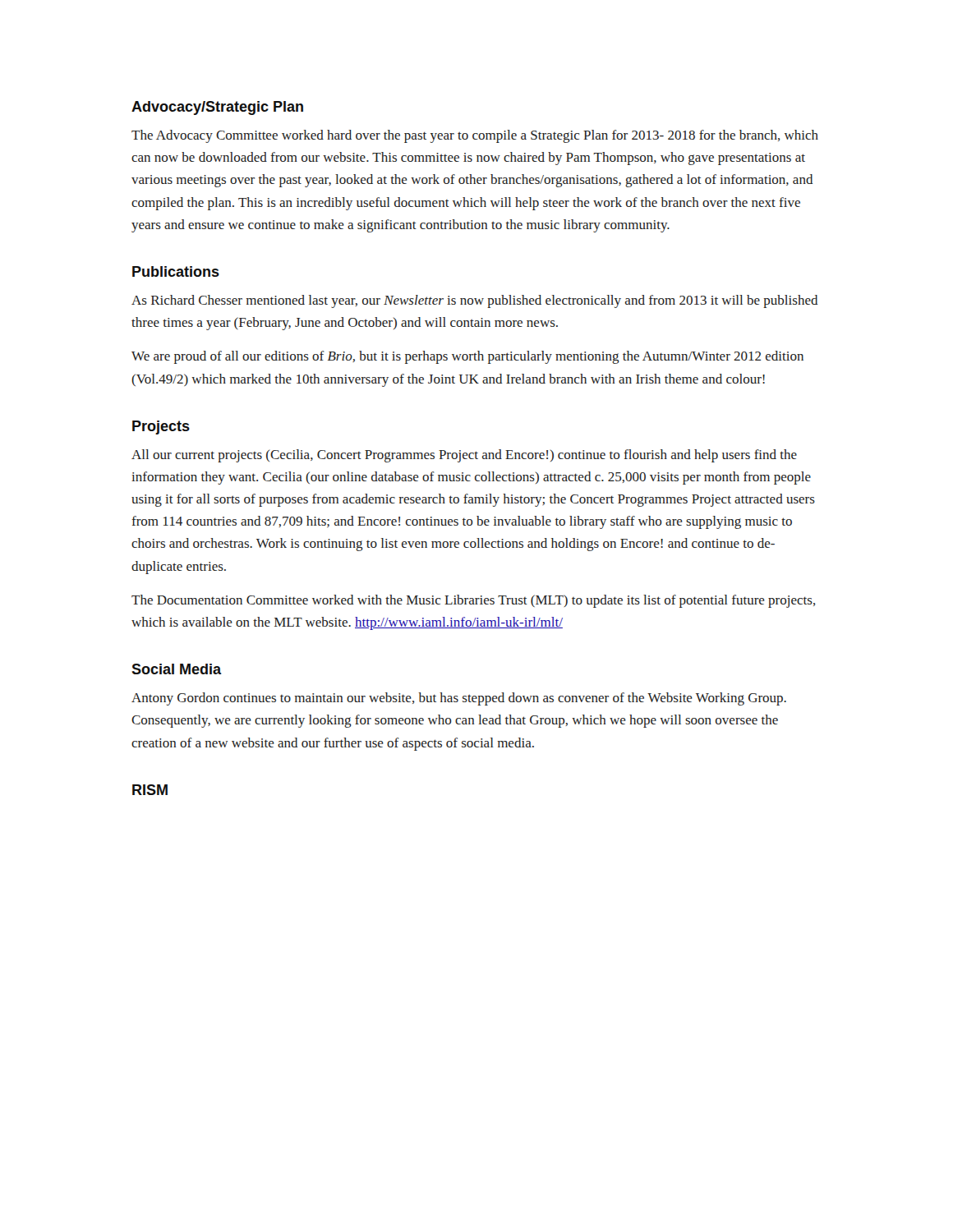The image size is (953, 1232).
Task: Click on the text block starting "Advocacy/Strategic Plan"
Action: 218,107
